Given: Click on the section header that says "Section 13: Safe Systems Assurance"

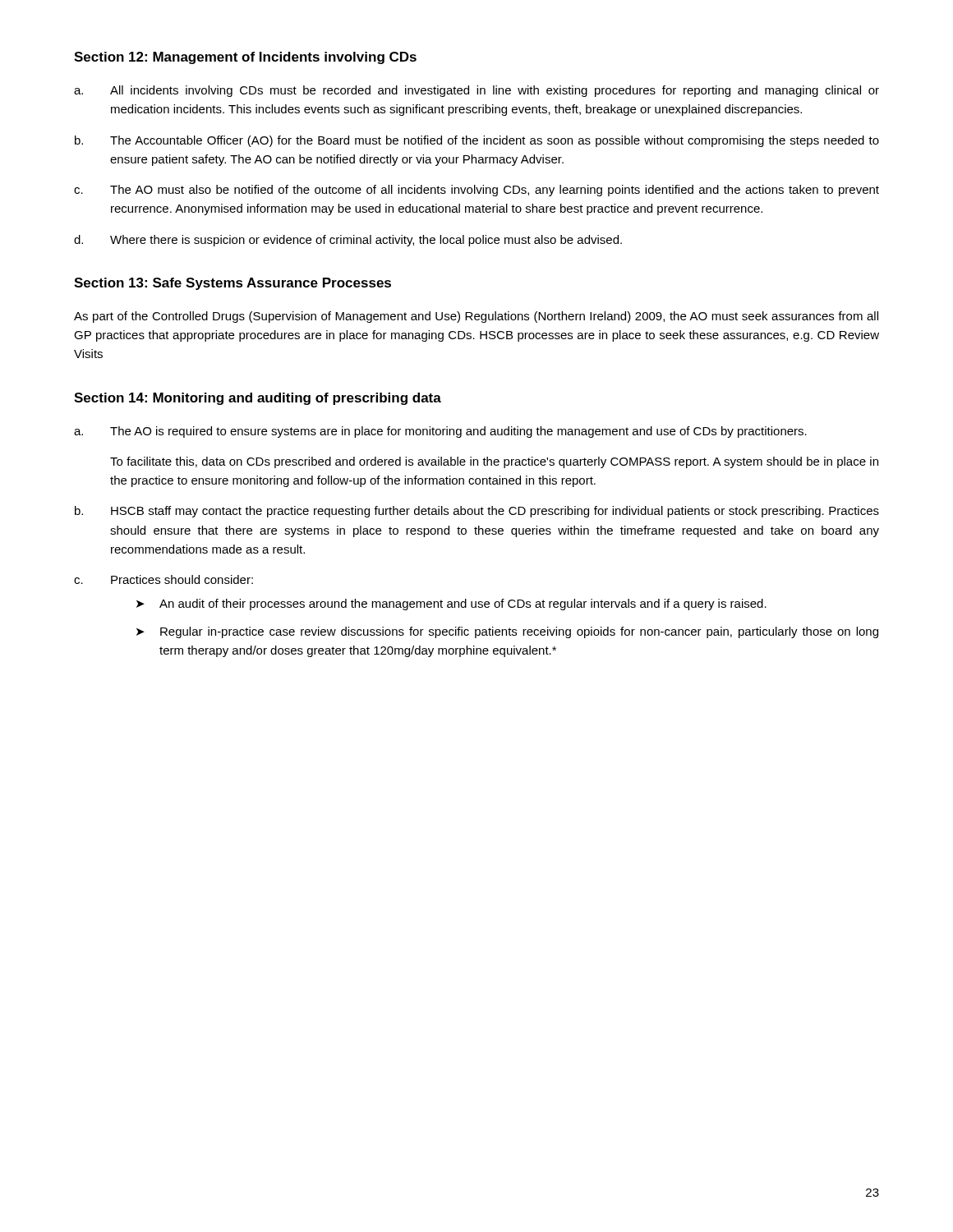Looking at the screenshot, I should [x=233, y=283].
